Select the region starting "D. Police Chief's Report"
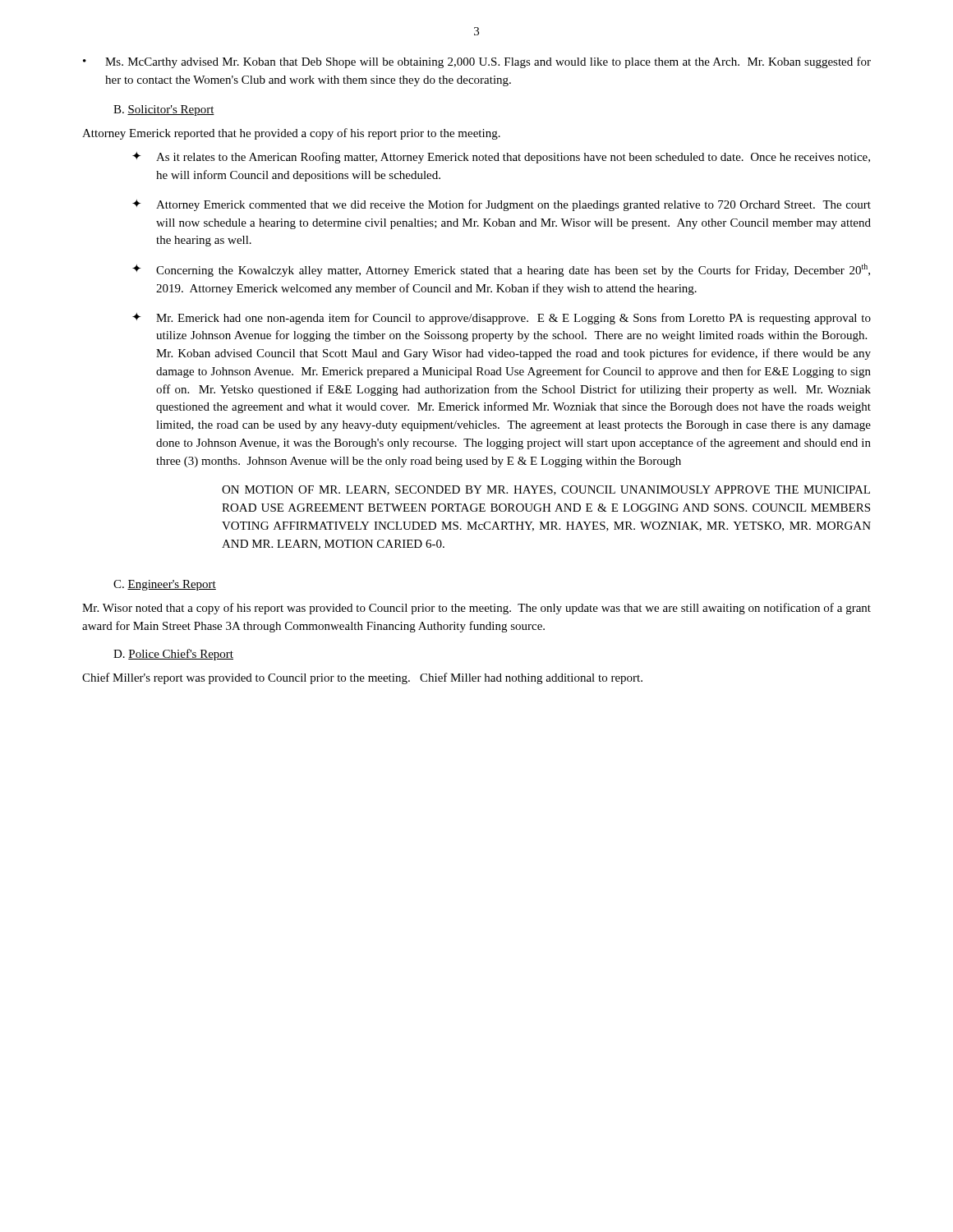 pos(173,654)
